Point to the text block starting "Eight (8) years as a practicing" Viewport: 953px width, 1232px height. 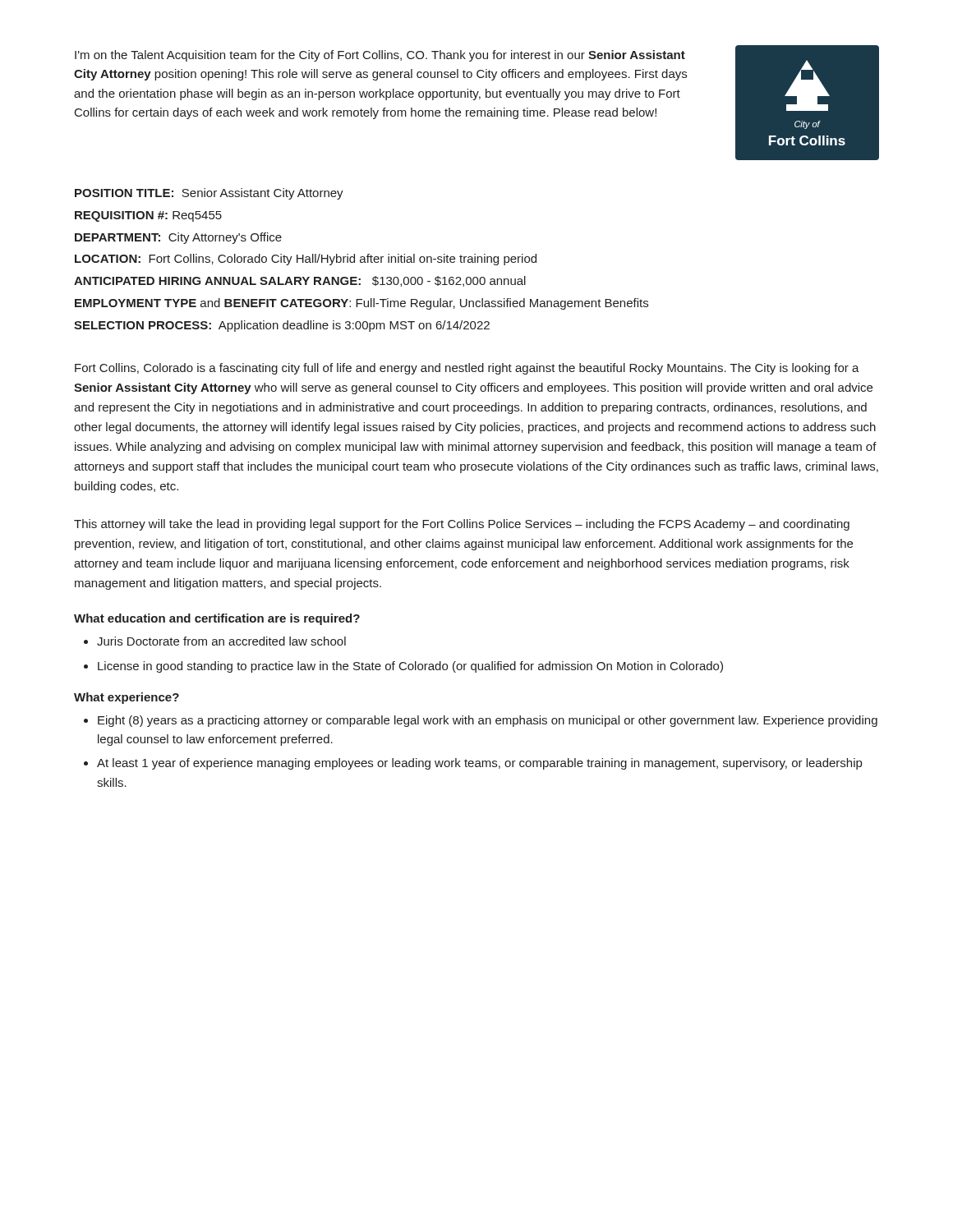pyautogui.click(x=487, y=729)
